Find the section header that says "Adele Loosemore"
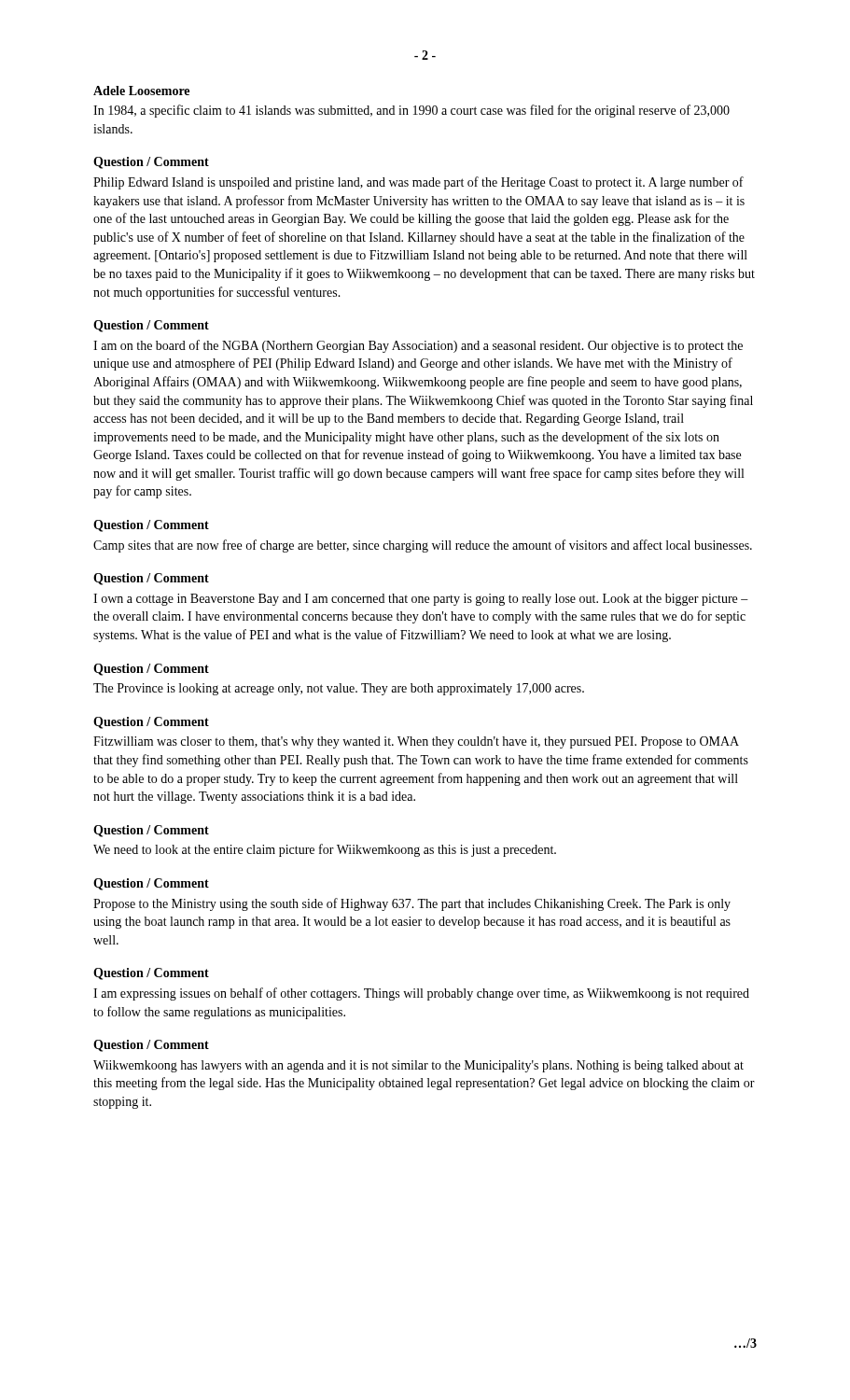This screenshot has width=850, height=1400. (x=142, y=91)
